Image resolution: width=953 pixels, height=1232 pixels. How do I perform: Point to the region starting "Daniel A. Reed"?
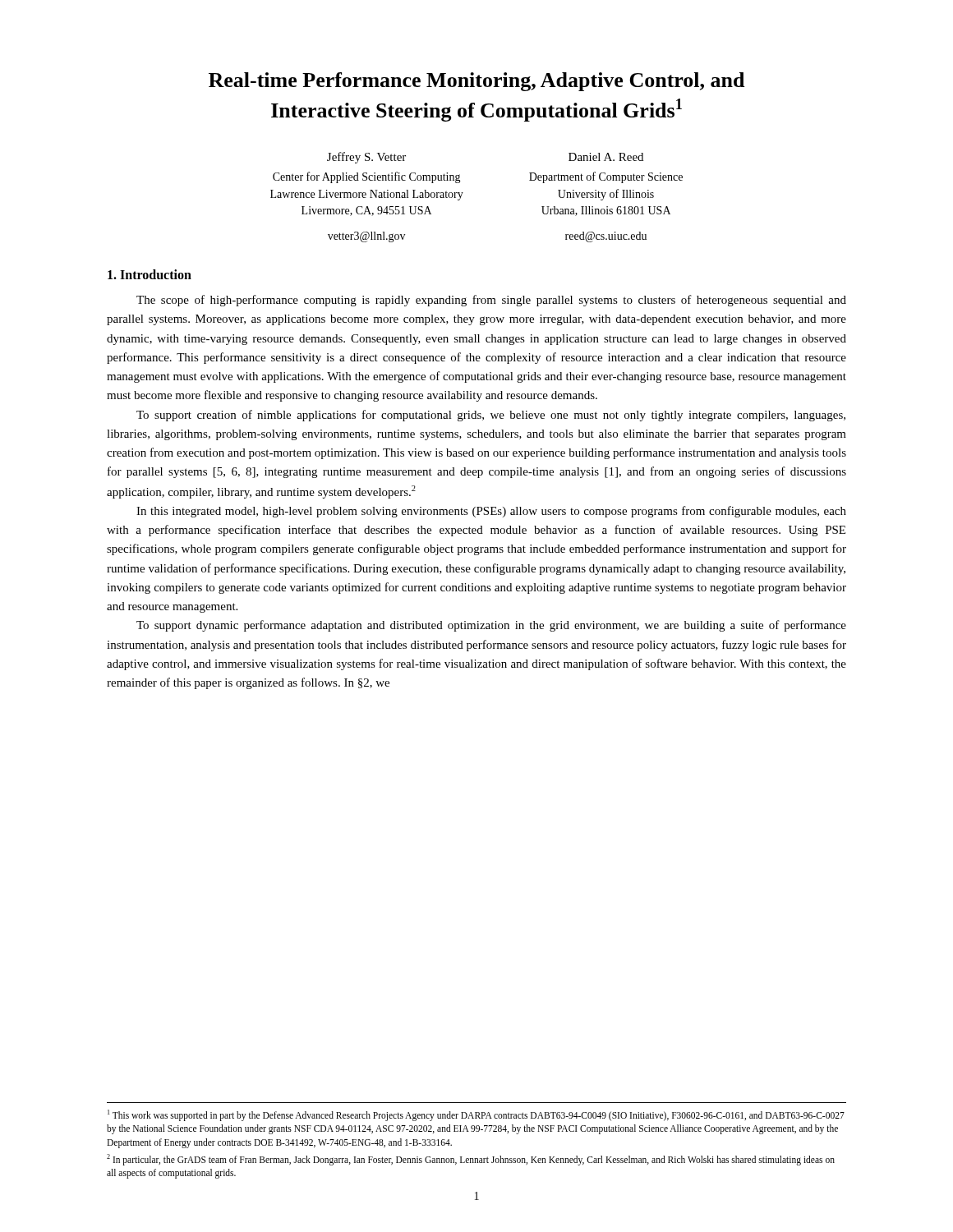(x=606, y=157)
